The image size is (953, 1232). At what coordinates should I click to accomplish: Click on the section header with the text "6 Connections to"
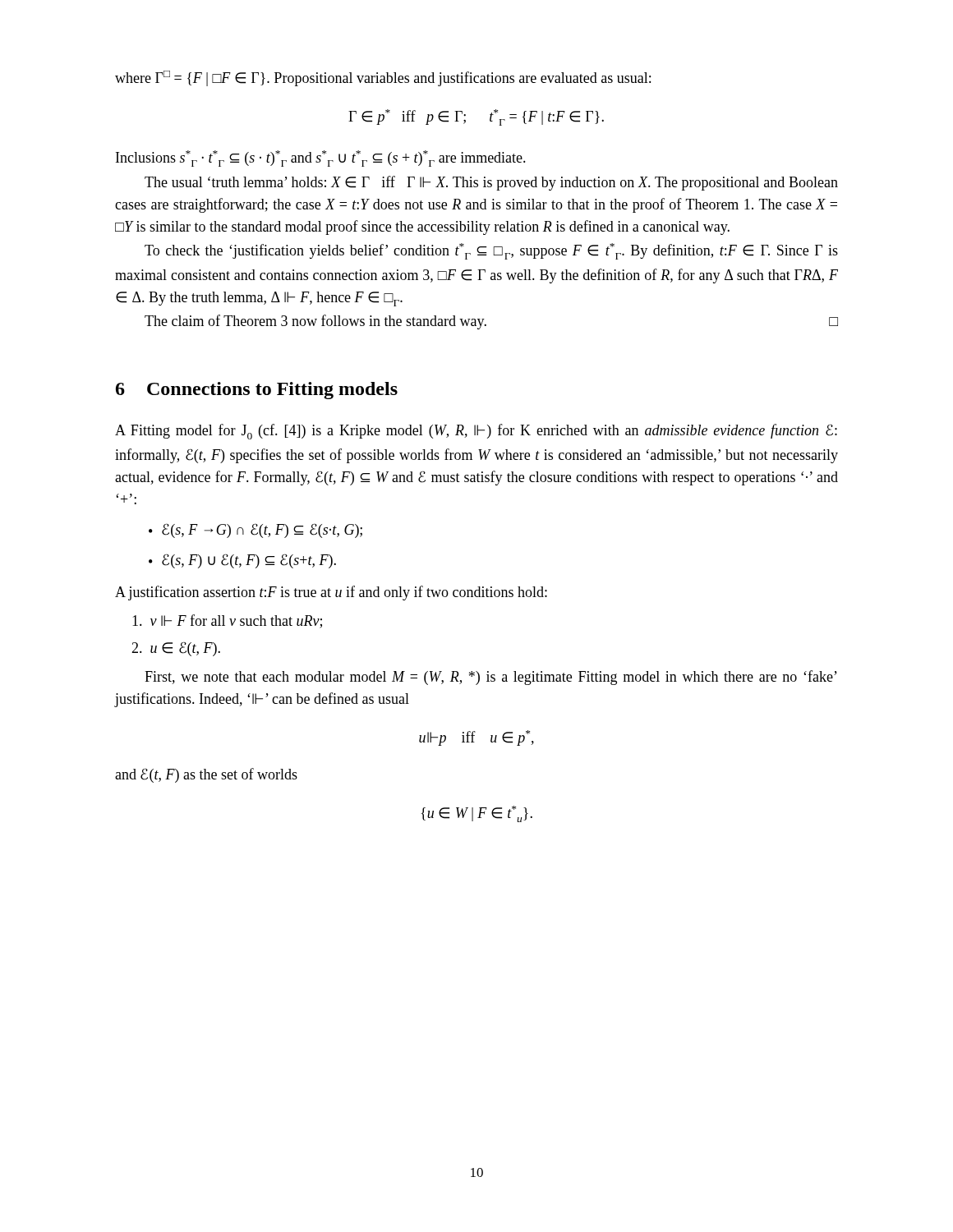pos(256,389)
